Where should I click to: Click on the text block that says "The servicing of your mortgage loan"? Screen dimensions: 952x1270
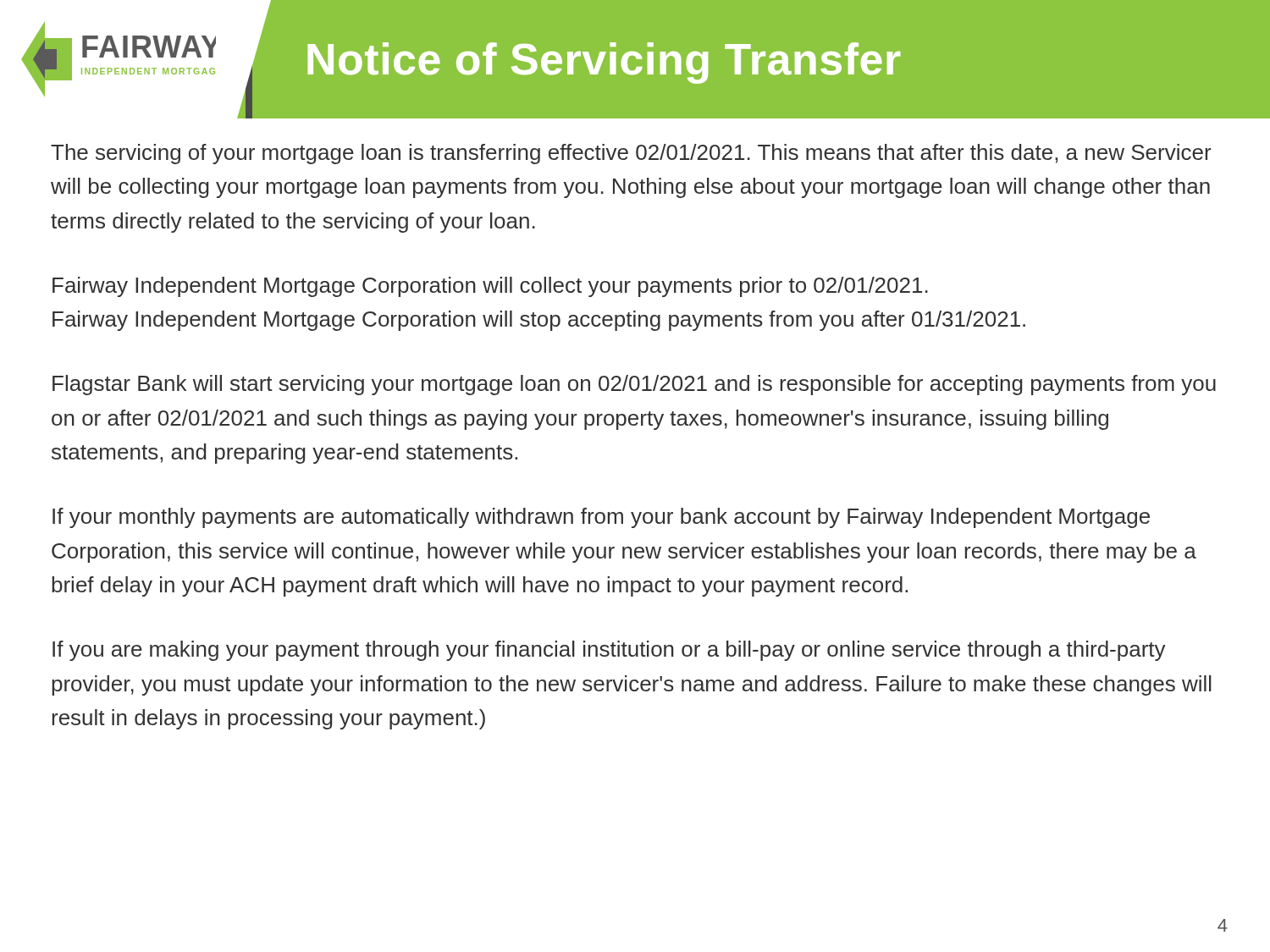click(631, 186)
